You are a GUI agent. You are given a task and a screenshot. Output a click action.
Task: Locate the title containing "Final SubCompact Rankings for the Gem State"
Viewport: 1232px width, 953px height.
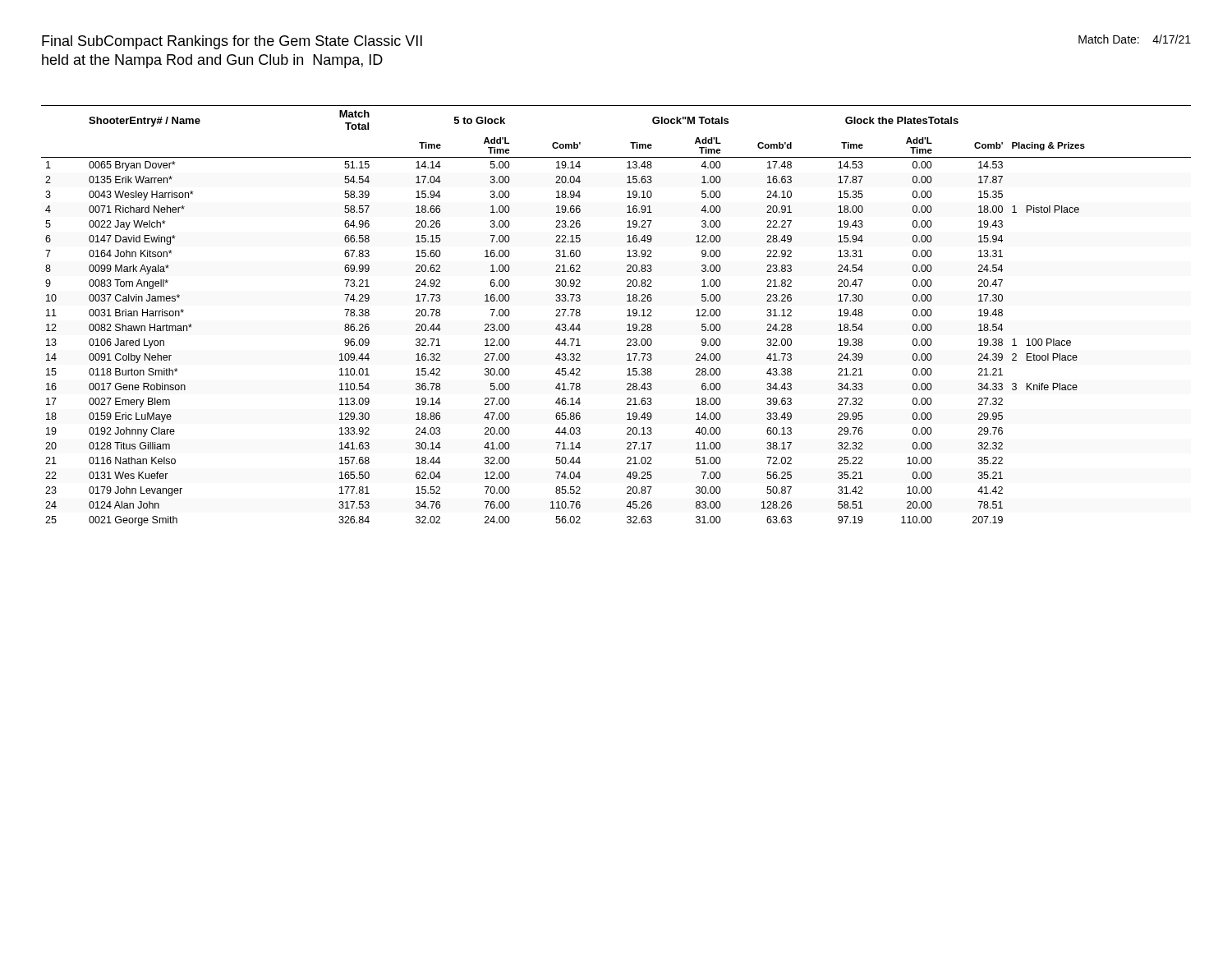[232, 51]
